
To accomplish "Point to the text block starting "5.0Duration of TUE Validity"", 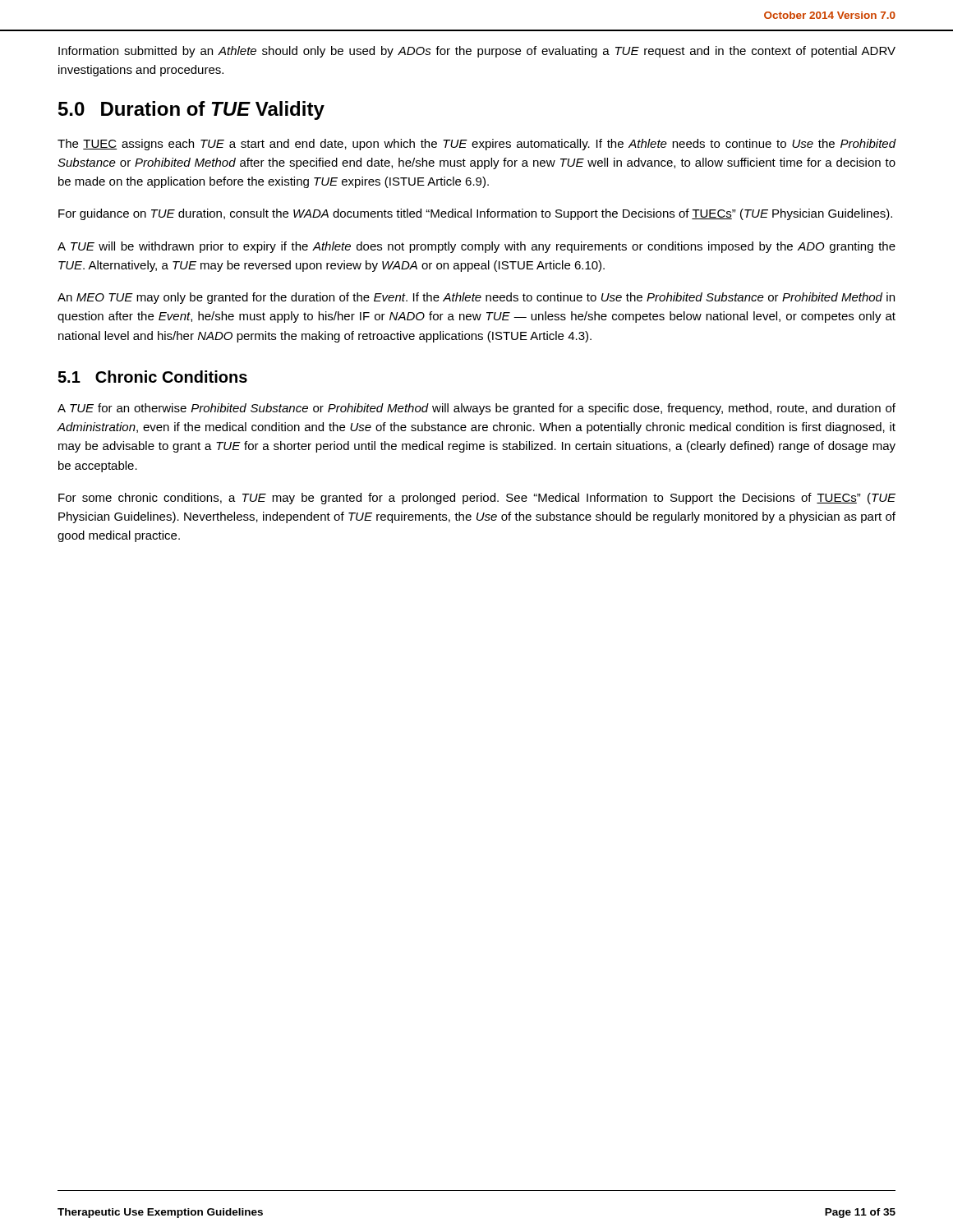I will (x=191, y=109).
